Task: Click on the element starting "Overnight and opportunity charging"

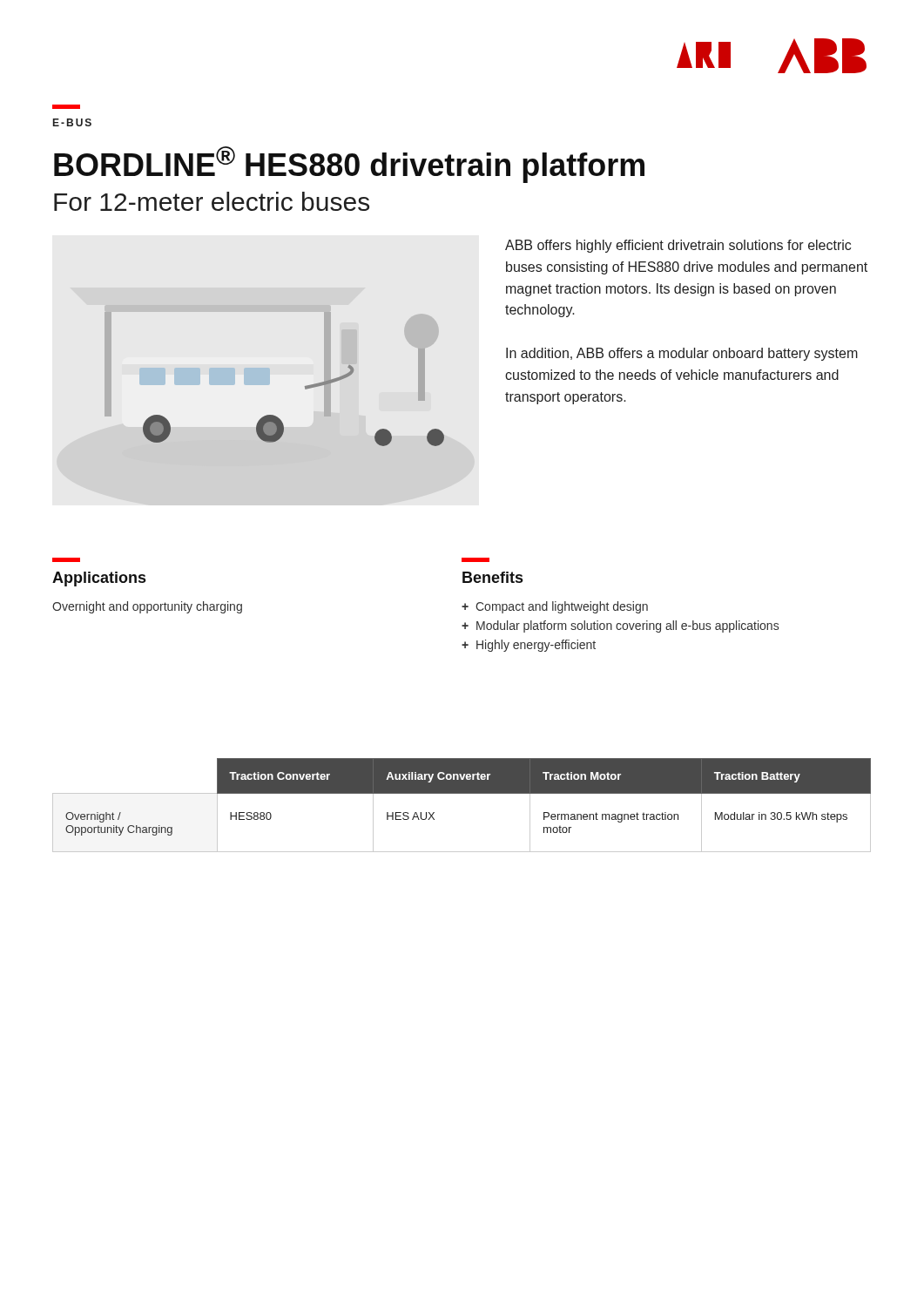Action: [x=148, y=606]
